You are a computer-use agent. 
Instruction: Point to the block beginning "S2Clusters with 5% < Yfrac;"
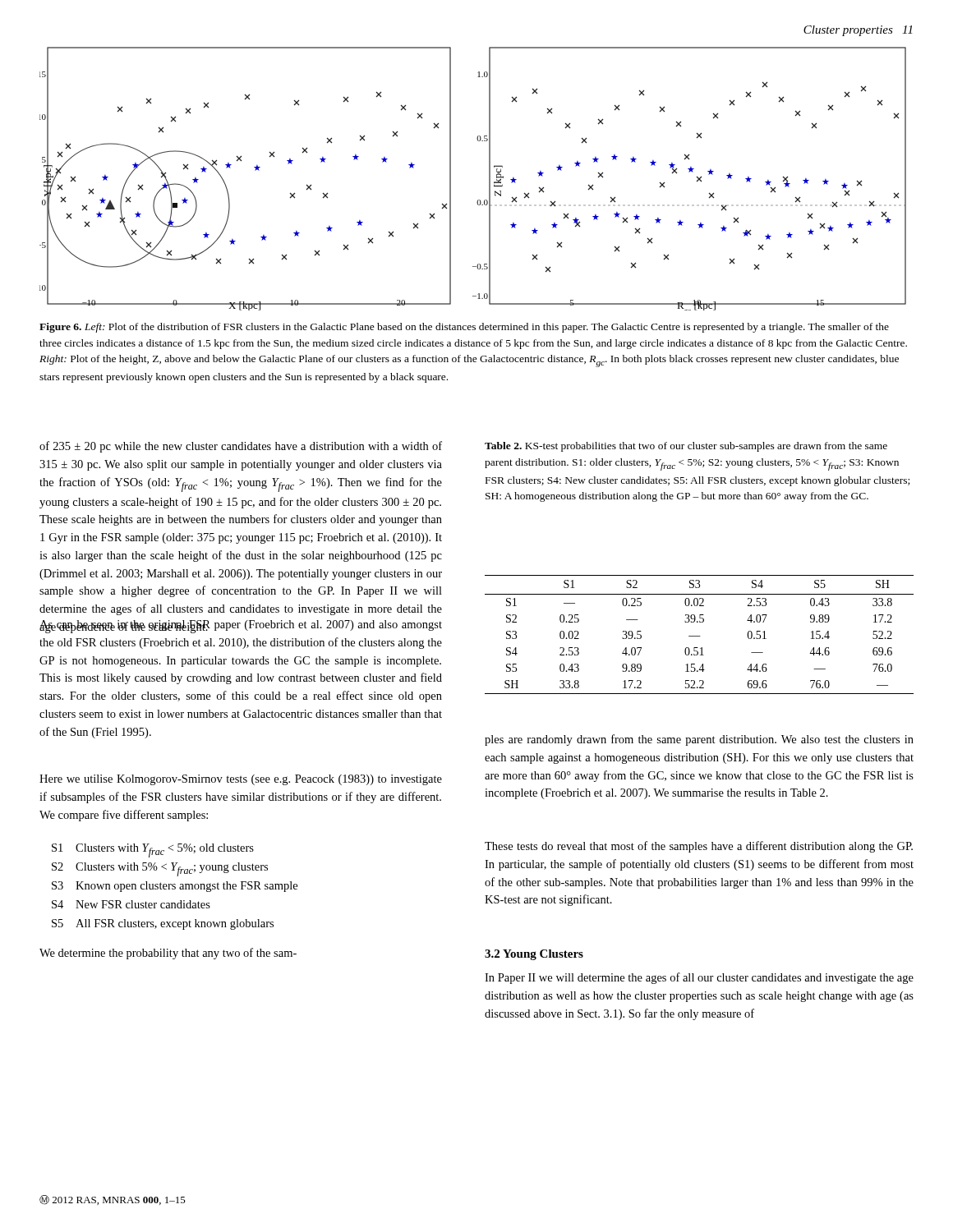coord(160,868)
